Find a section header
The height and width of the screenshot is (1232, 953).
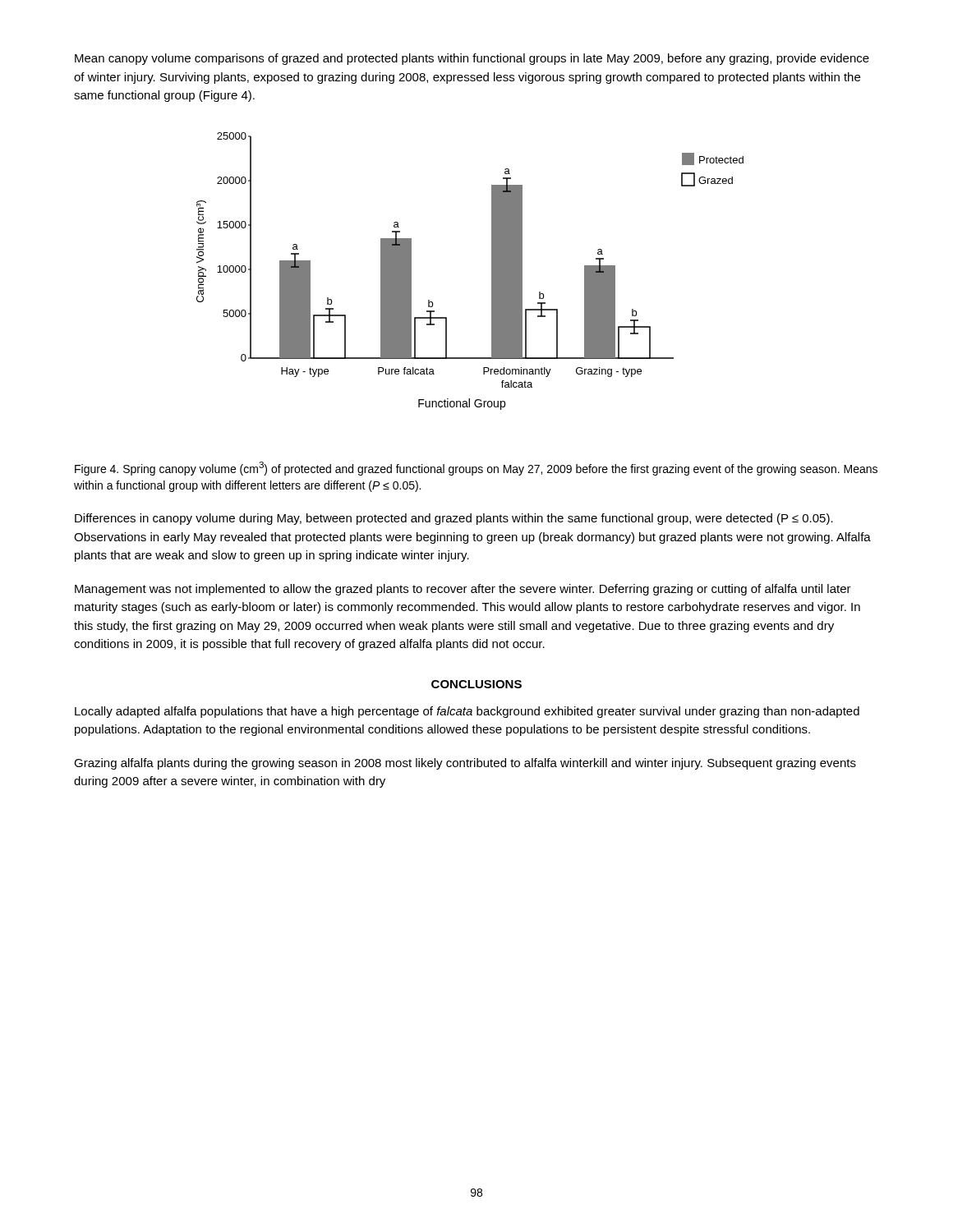click(476, 683)
